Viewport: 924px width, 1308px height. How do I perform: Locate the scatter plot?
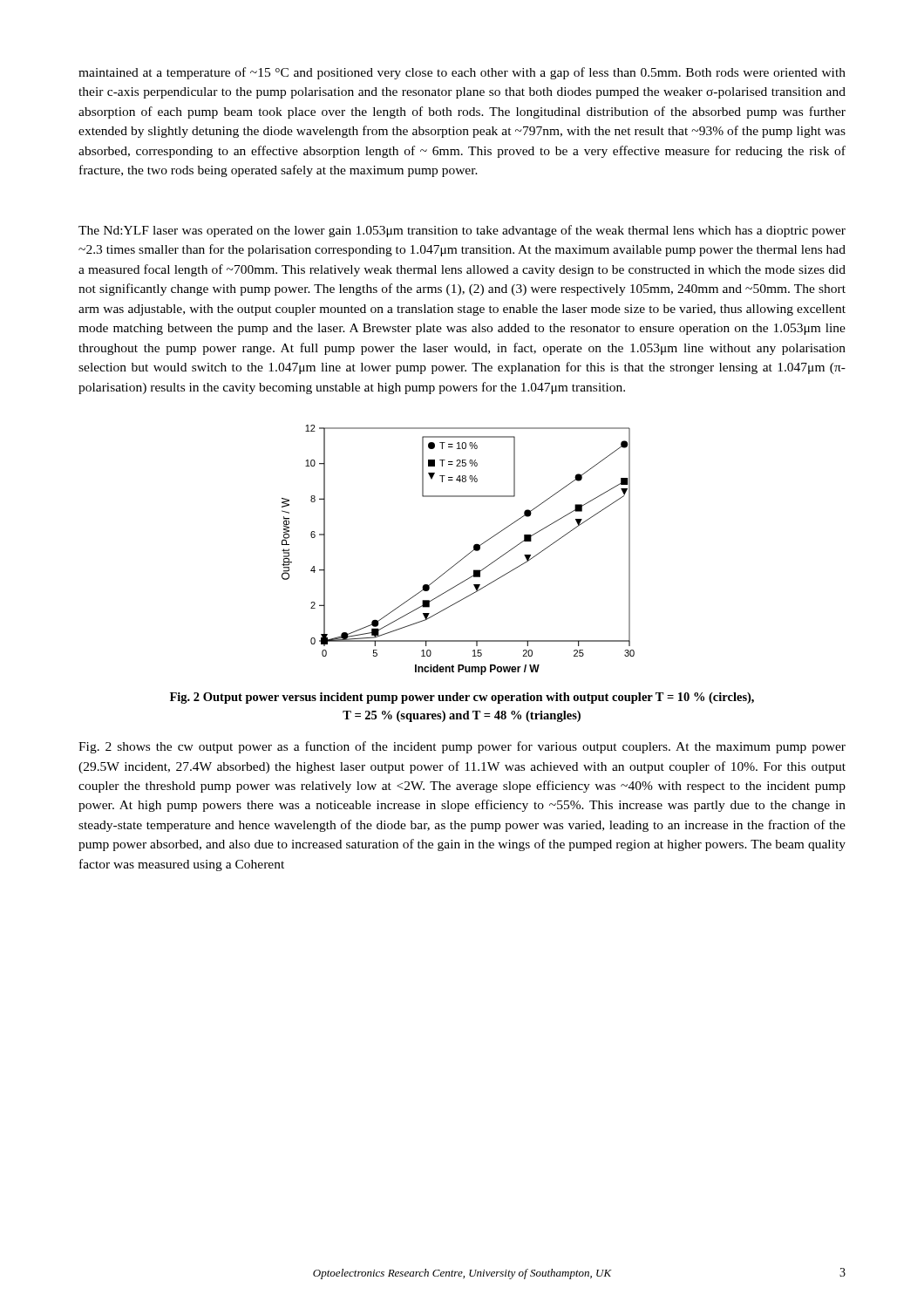coord(462,548)
